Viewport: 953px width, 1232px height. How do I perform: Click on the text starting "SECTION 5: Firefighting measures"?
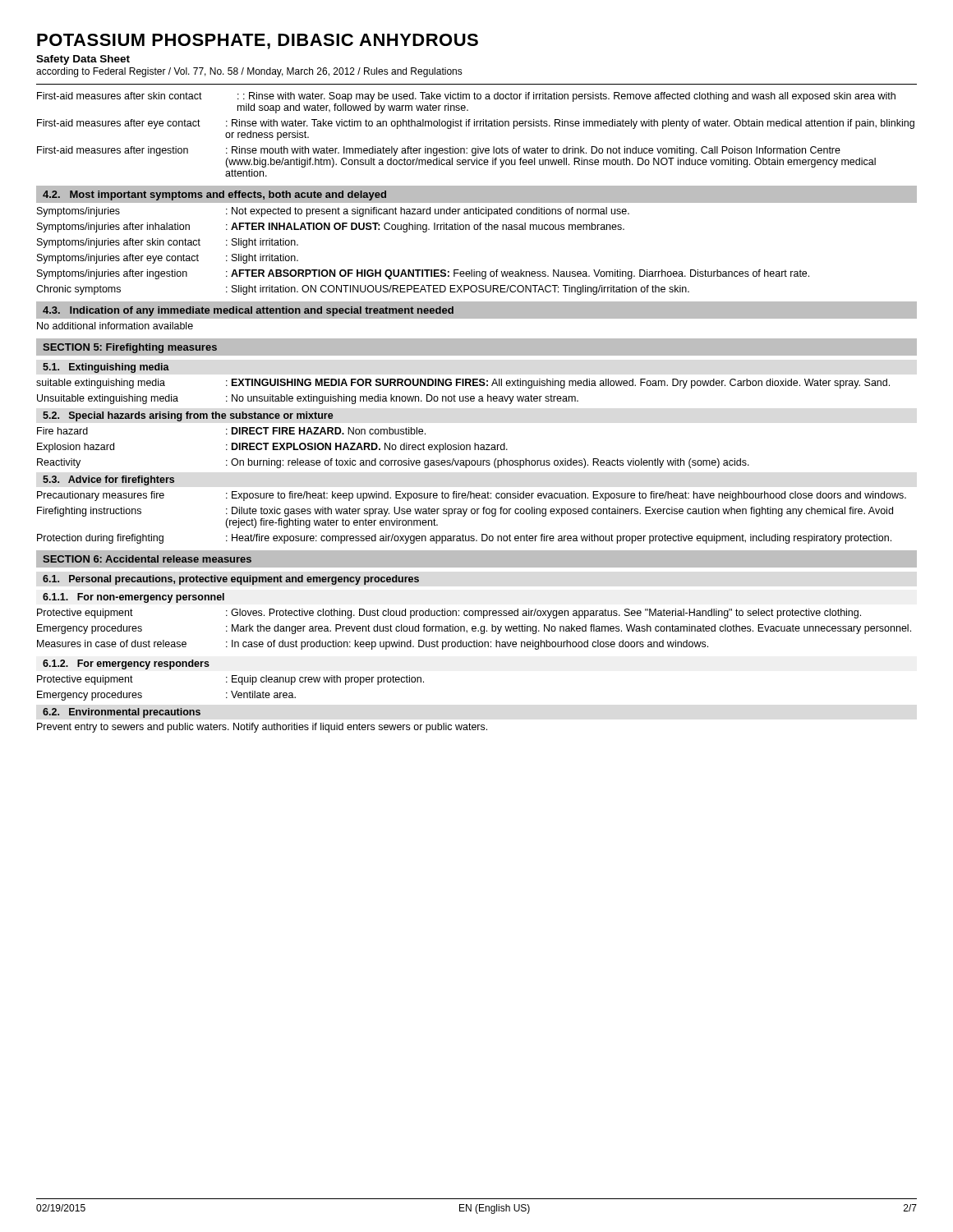point(476,347)
